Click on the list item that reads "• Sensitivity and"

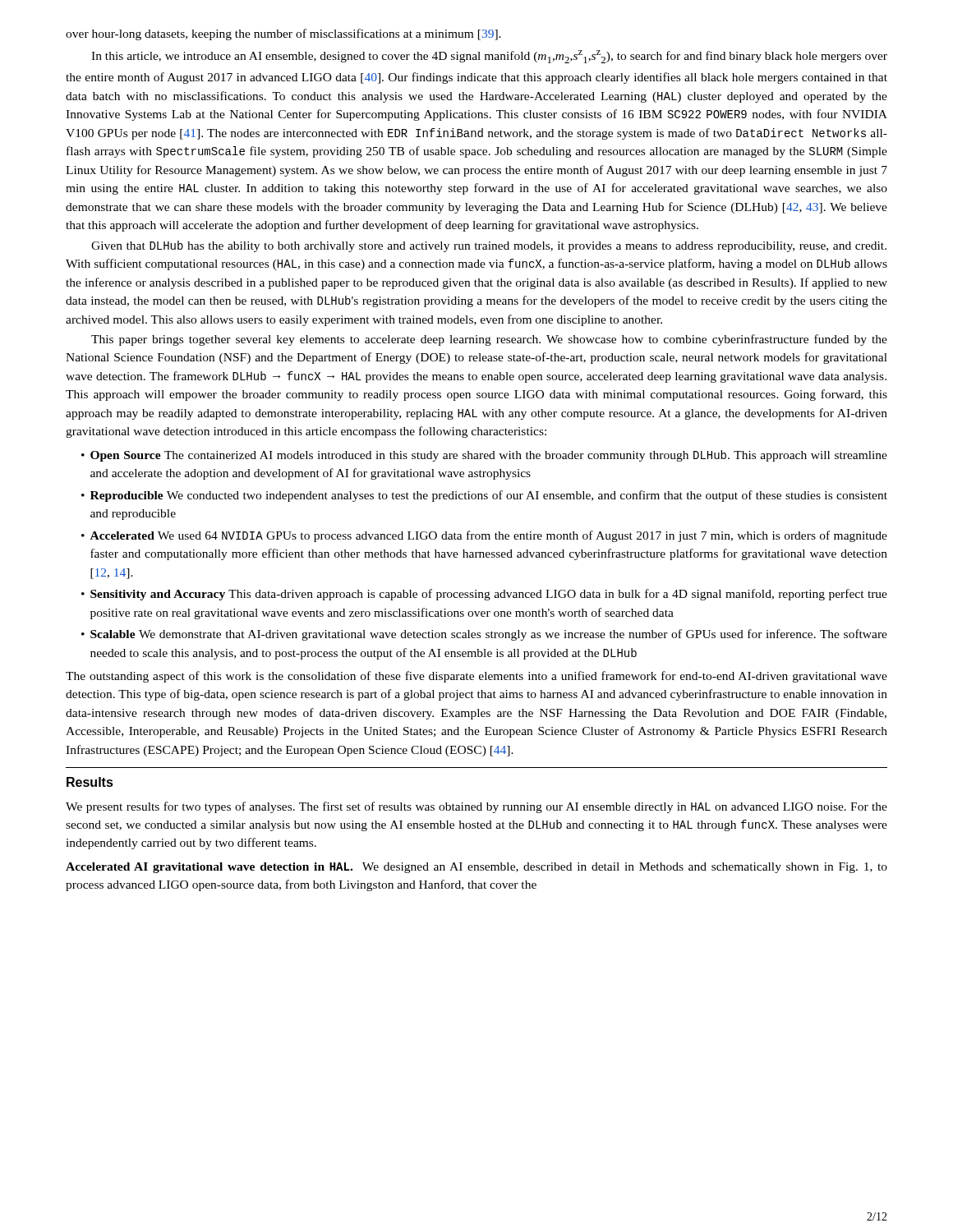click(x=484, y=603)
